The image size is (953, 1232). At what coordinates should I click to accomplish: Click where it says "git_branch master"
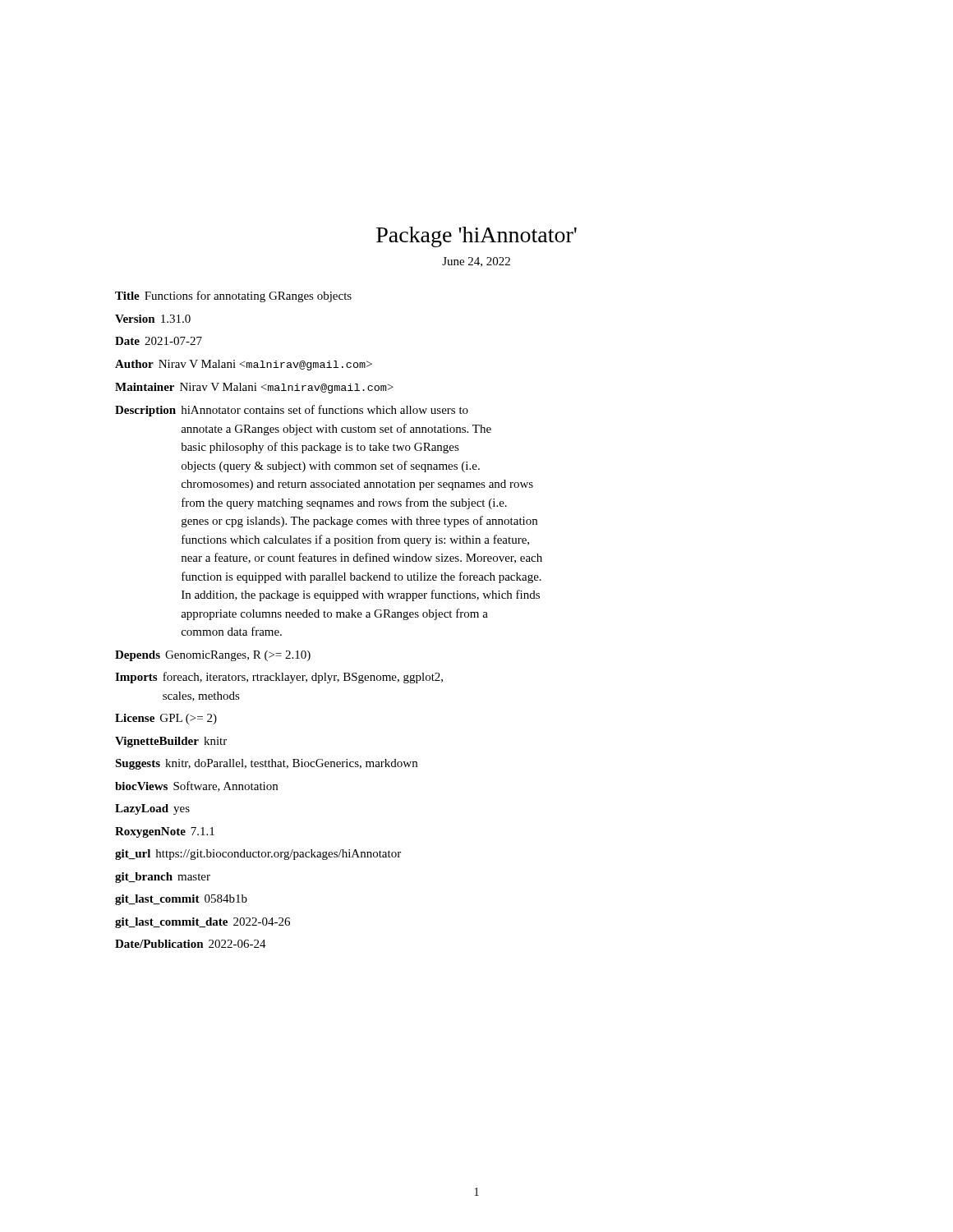163,878
